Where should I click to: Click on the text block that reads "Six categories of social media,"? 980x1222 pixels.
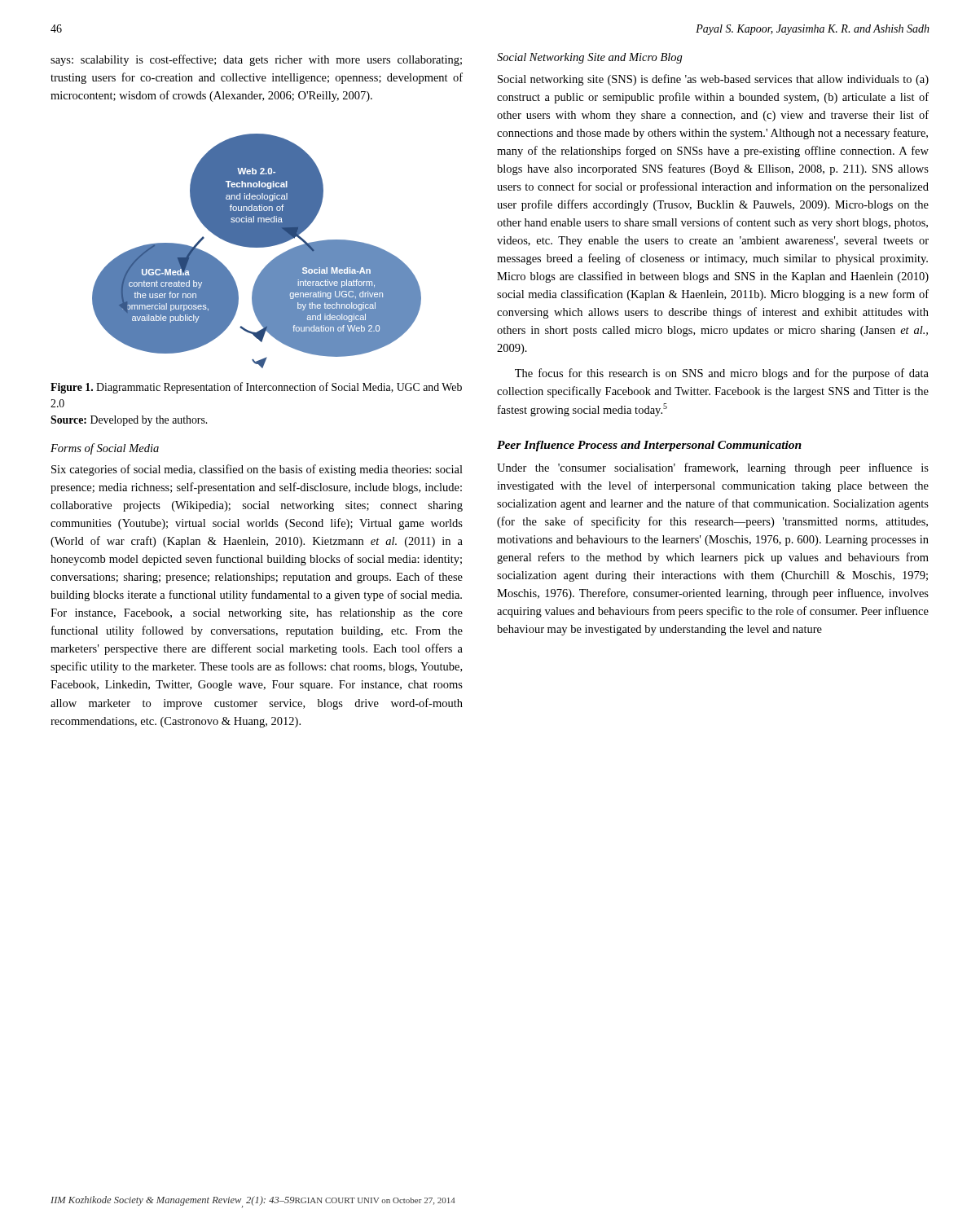(257, 595)
